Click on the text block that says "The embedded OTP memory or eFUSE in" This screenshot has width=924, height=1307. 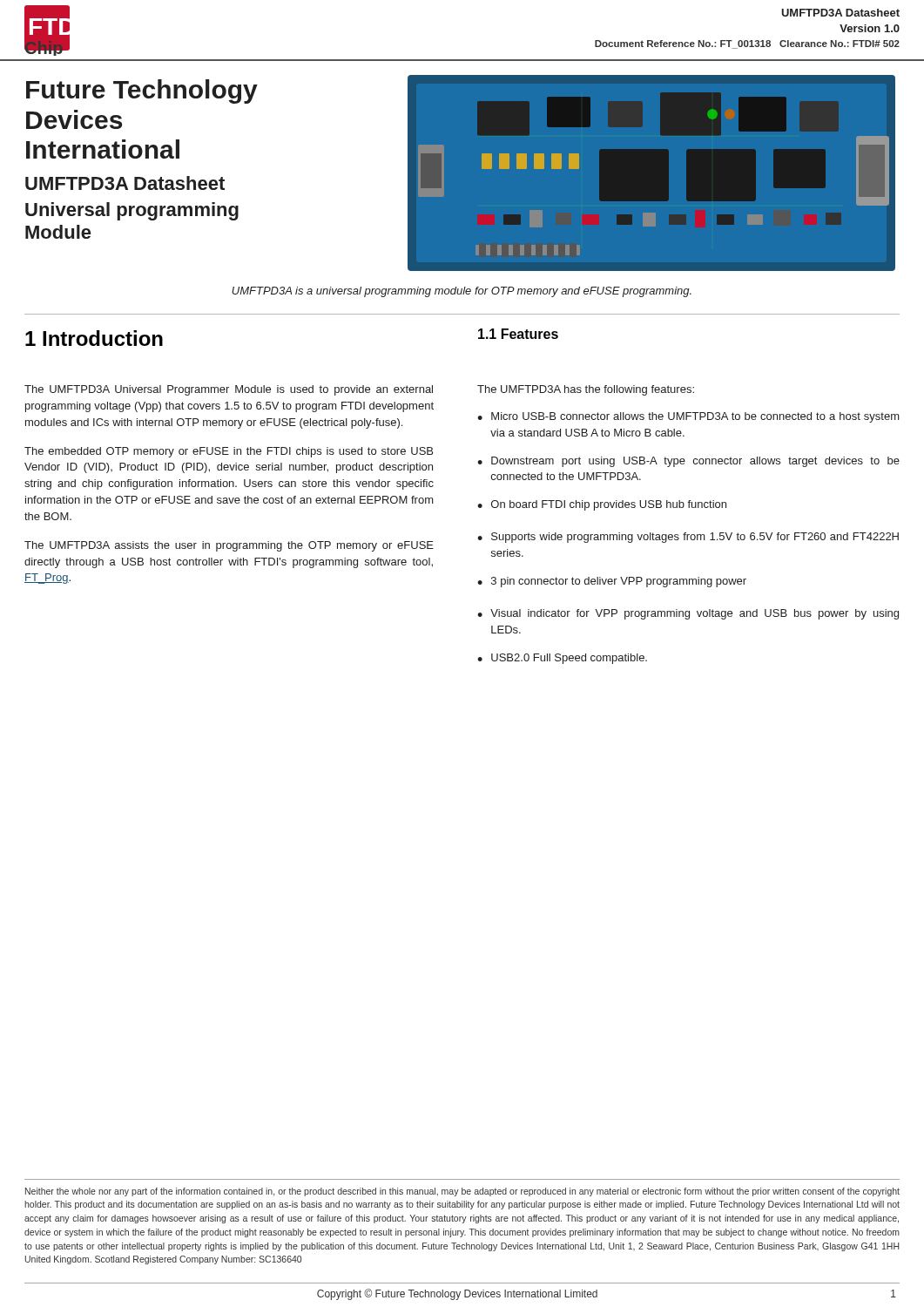[x=229, y=483]
